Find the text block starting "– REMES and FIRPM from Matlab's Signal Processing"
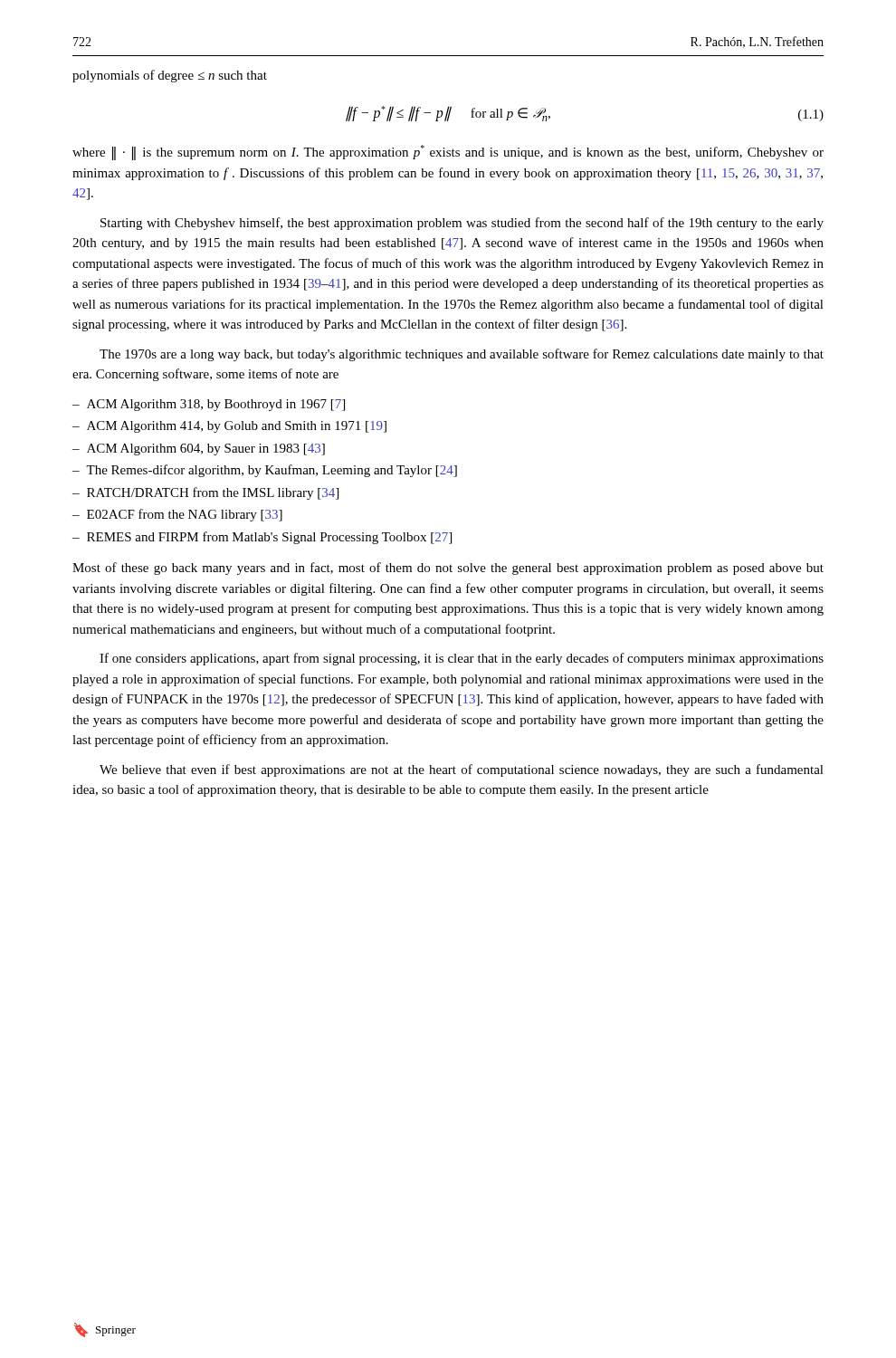Viewport: 896px width, 1358px height. click(x=448, y=537)
